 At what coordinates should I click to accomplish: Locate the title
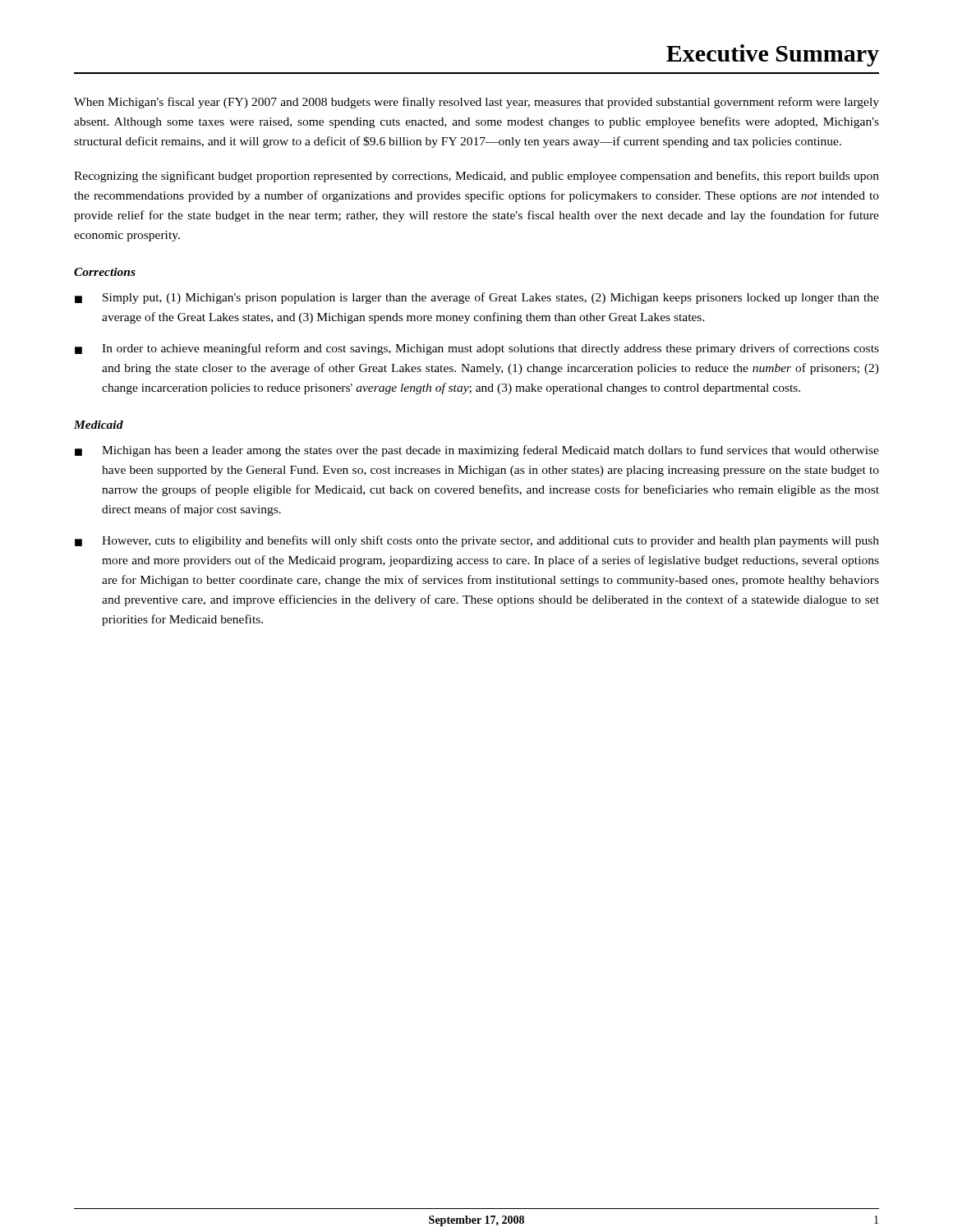click(476, 53)
